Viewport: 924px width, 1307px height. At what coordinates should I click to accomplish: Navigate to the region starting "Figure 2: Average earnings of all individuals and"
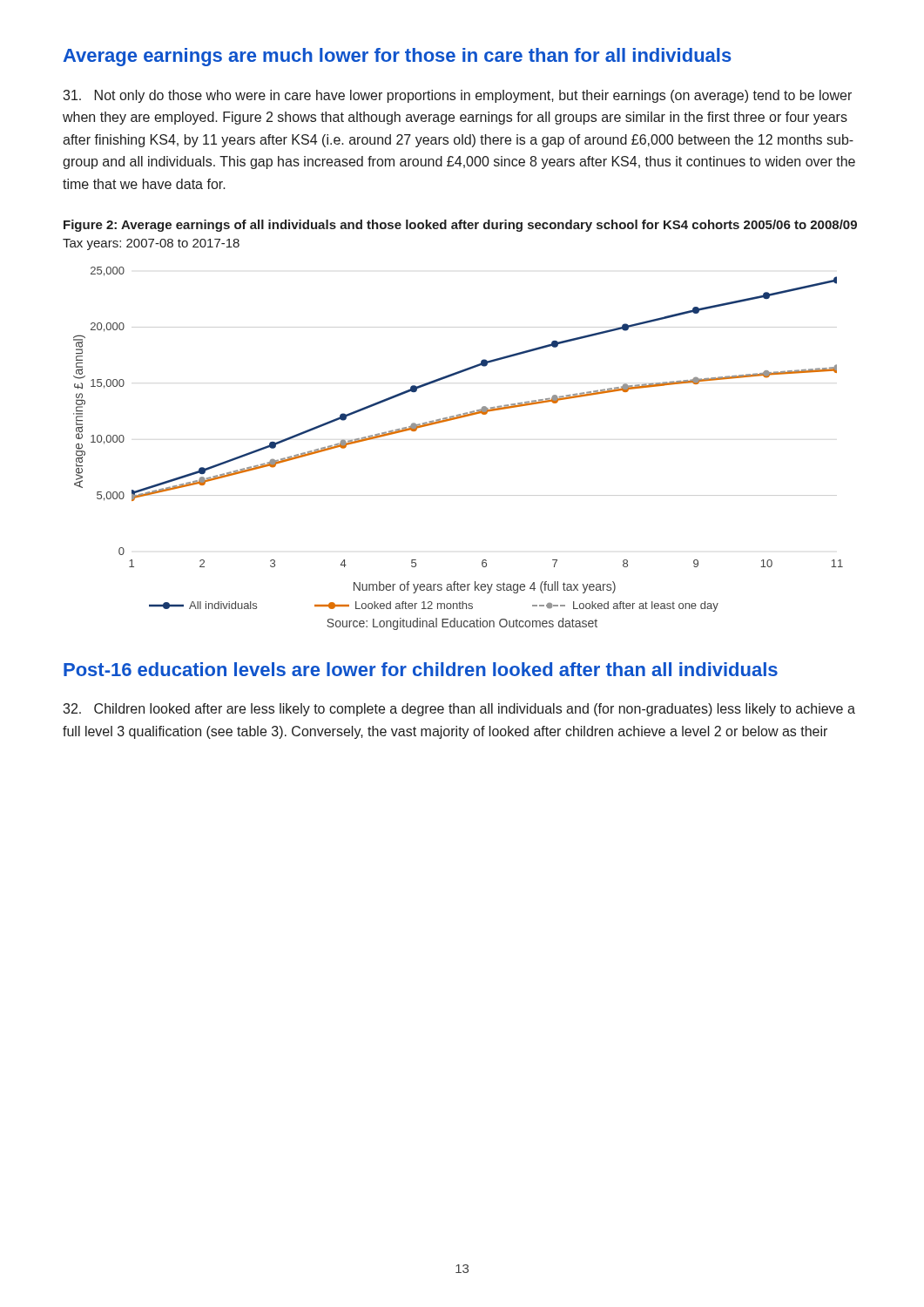(x=460, y=233)
